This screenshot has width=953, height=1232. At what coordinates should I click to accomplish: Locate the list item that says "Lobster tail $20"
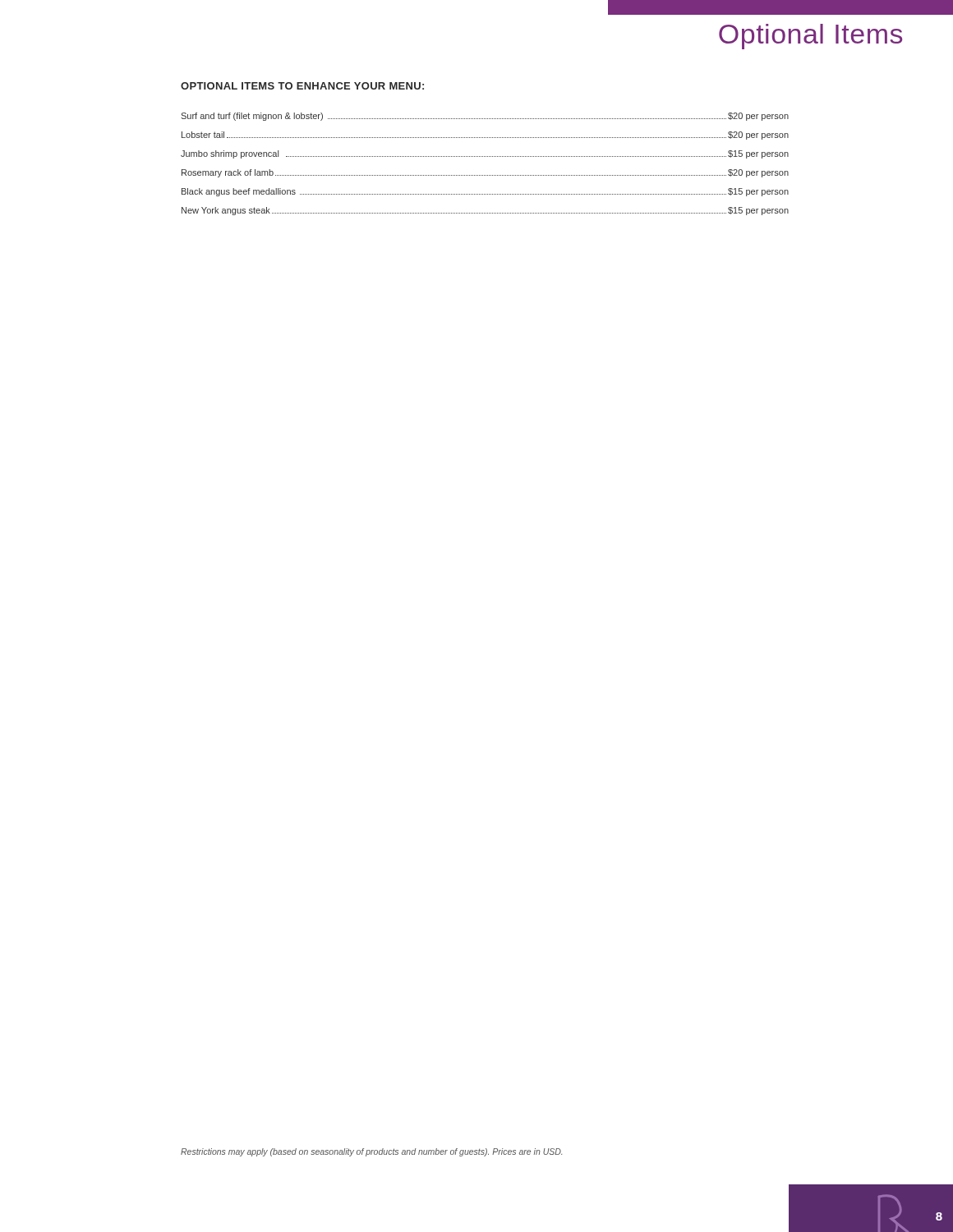(485, 135)
